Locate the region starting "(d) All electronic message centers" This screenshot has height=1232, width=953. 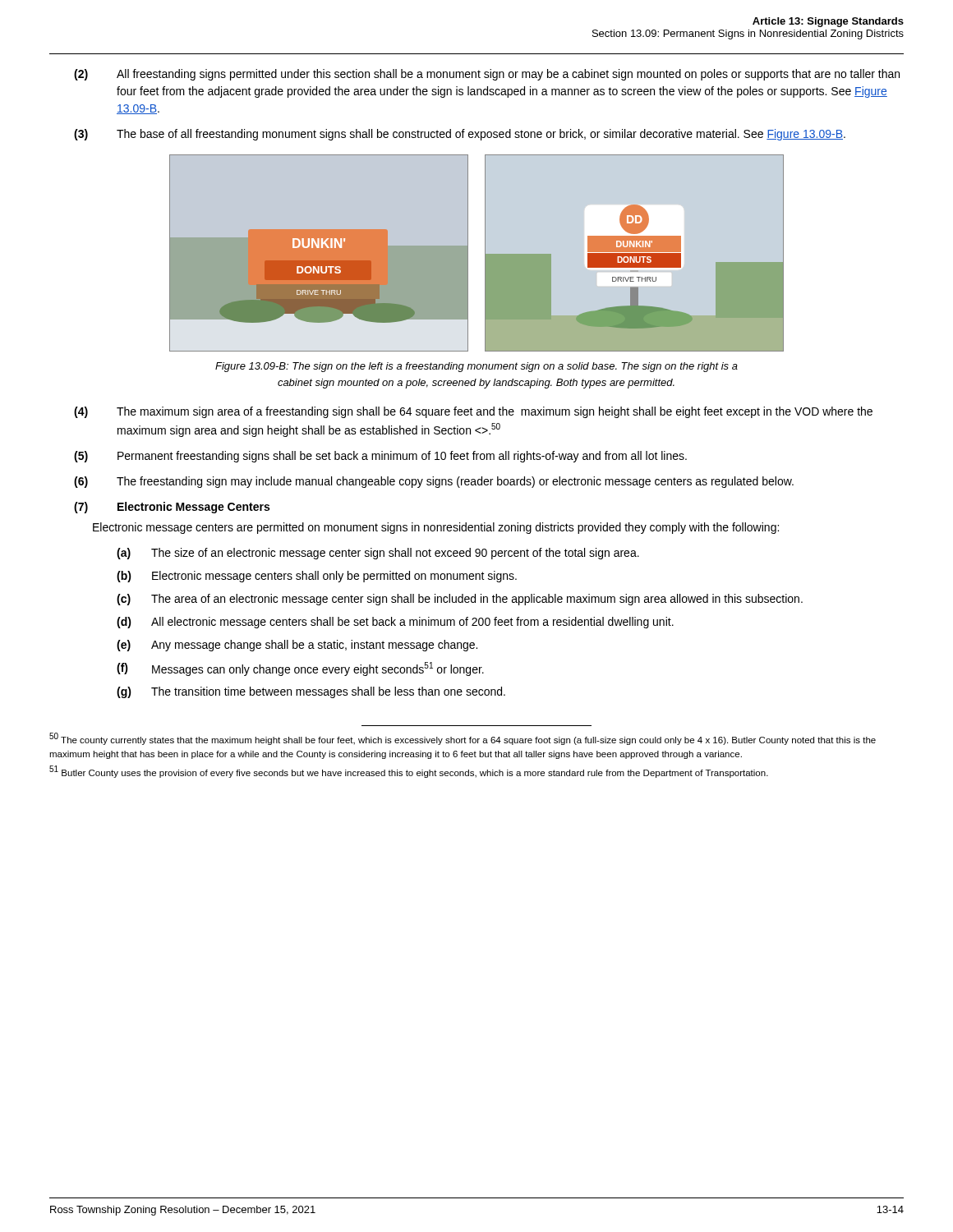click(x=510, y=622)
